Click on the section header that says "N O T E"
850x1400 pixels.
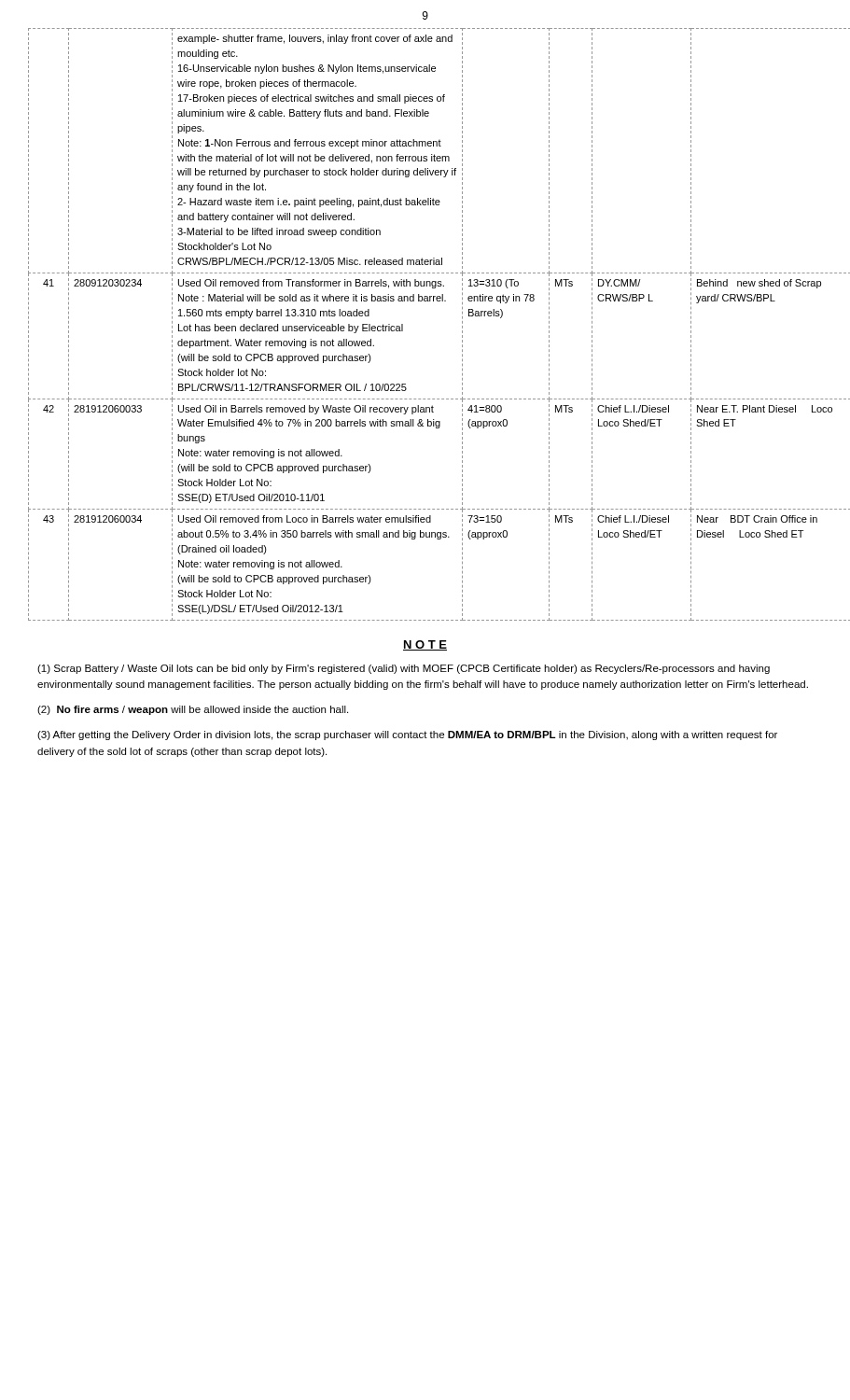(425, 644)
